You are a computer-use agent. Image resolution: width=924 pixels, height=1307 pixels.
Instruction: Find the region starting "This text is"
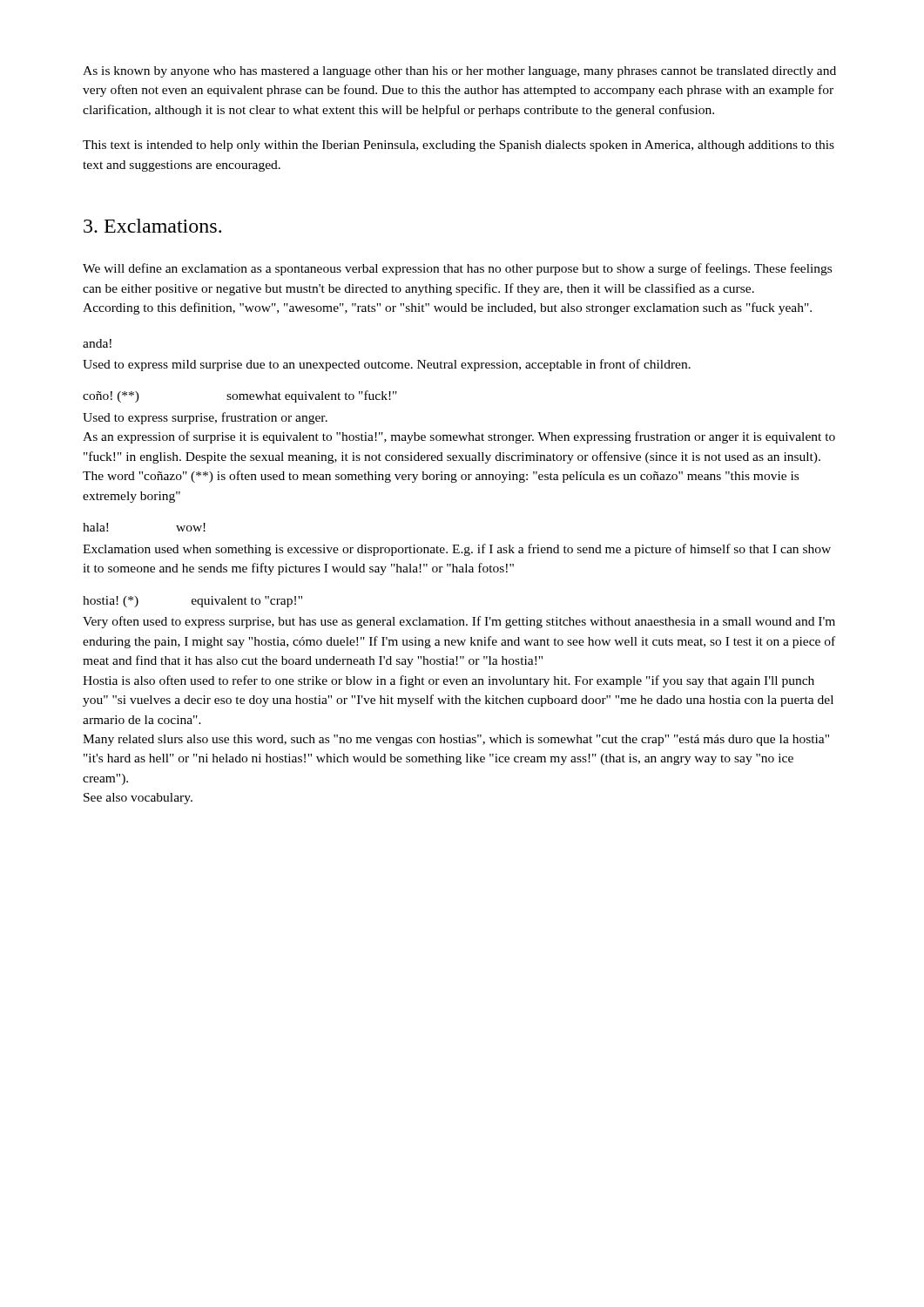pyautogui.click(x=459, y=154)
